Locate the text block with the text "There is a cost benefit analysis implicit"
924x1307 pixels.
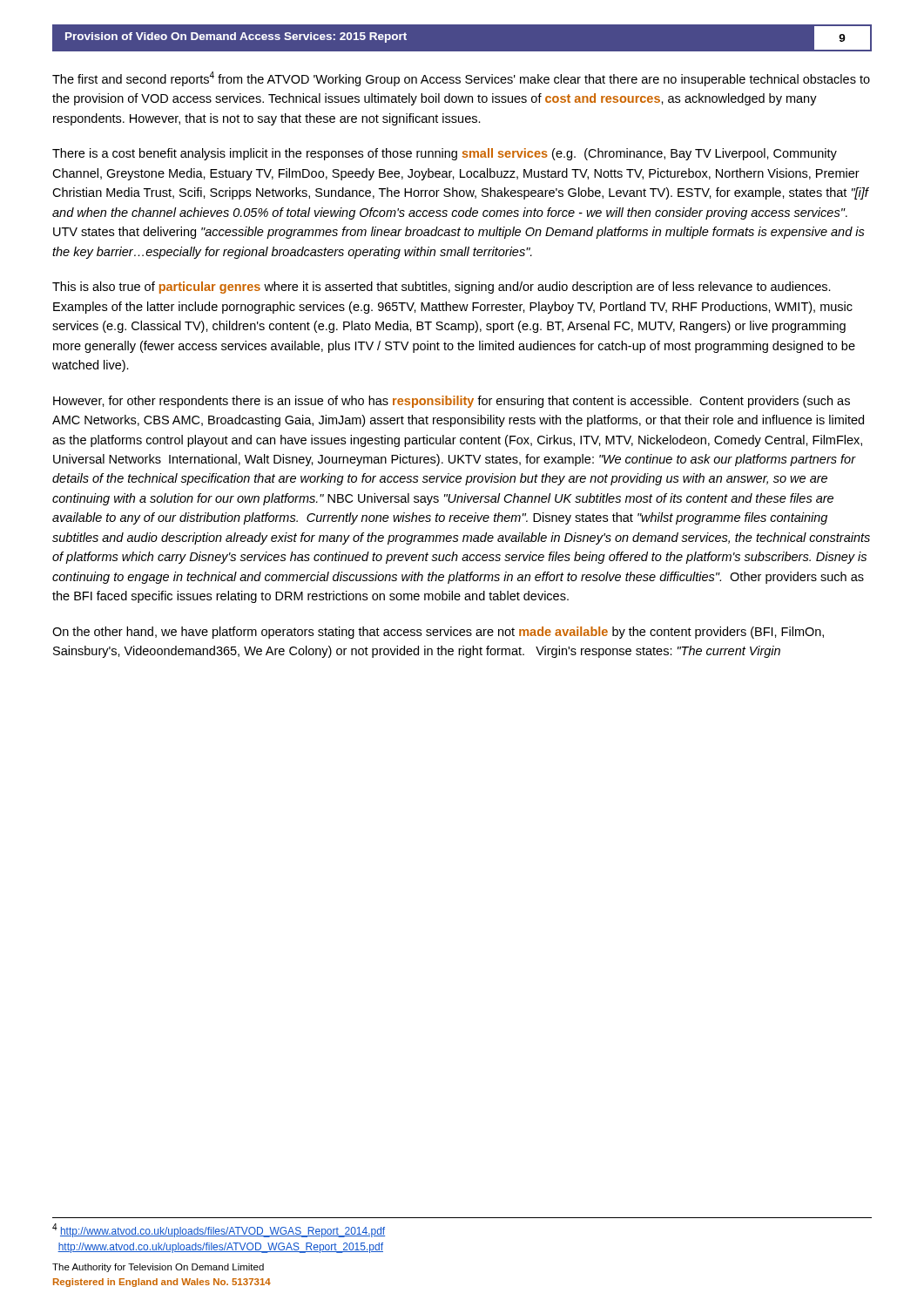coord(460,203)
